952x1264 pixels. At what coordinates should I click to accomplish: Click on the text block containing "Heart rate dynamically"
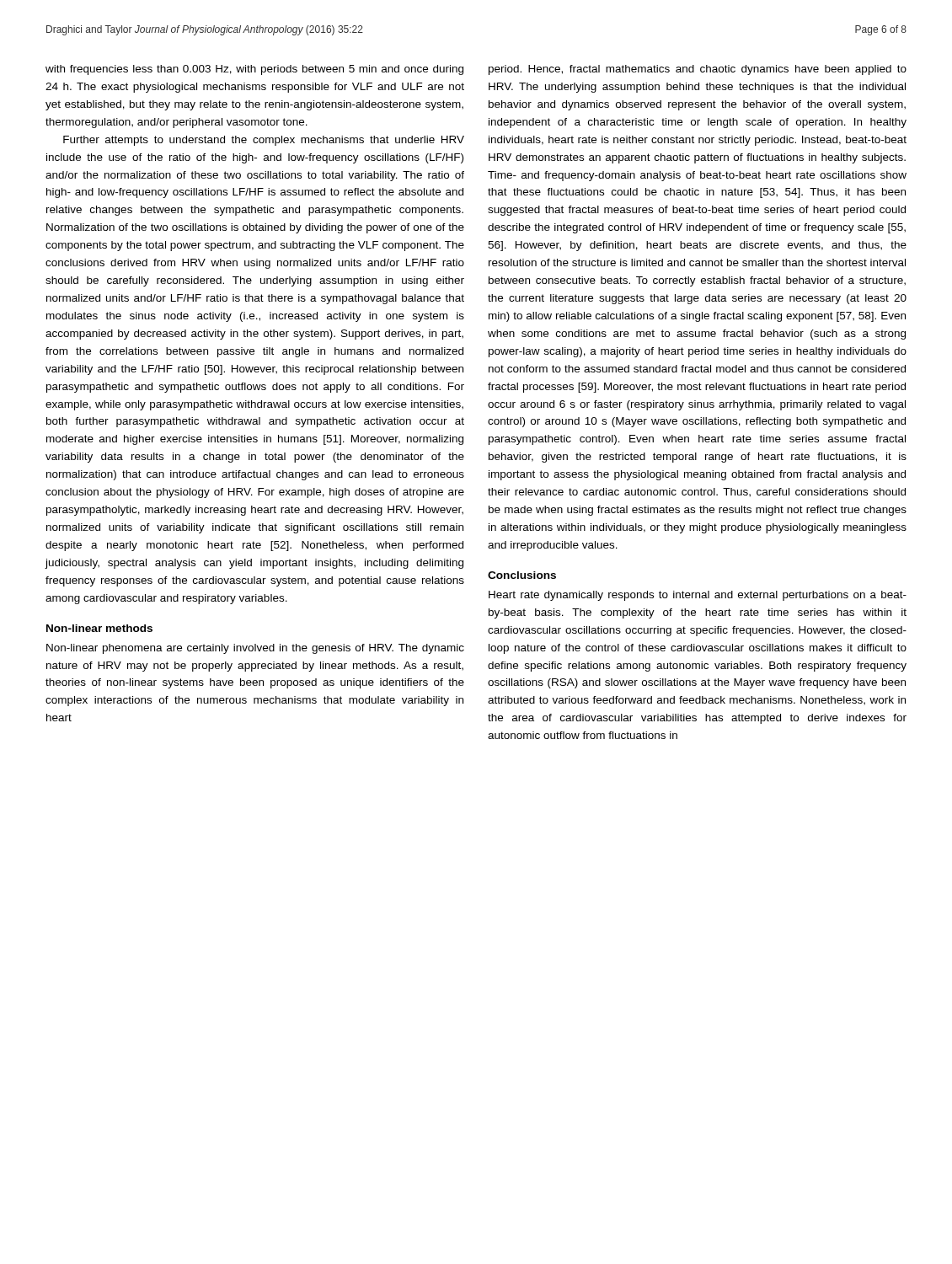697,666
